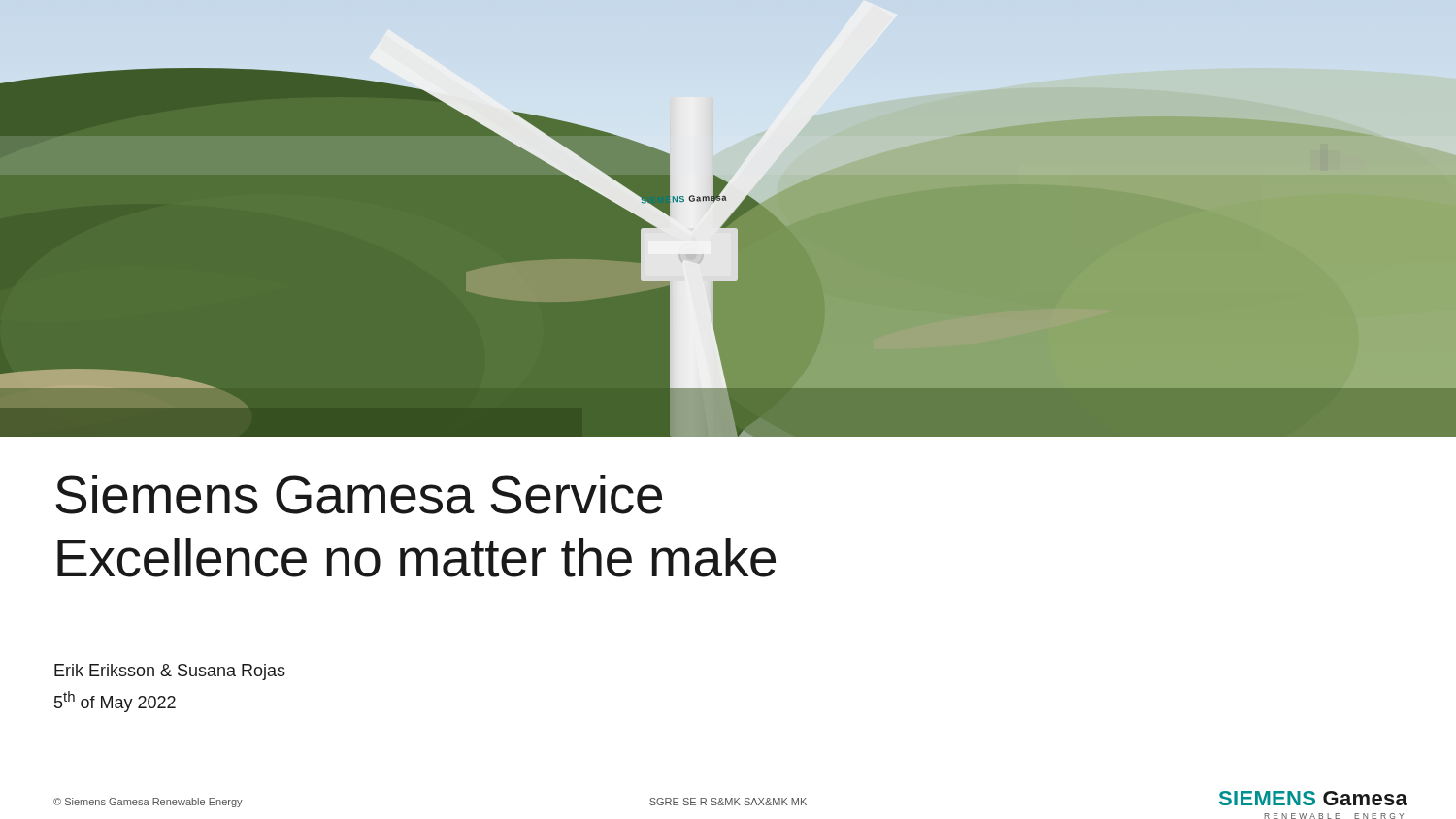The image size is (1456, 819).
Task: Find the block on this page that starts "Erik Eriksson &"
Action: (x=169, y=687)
